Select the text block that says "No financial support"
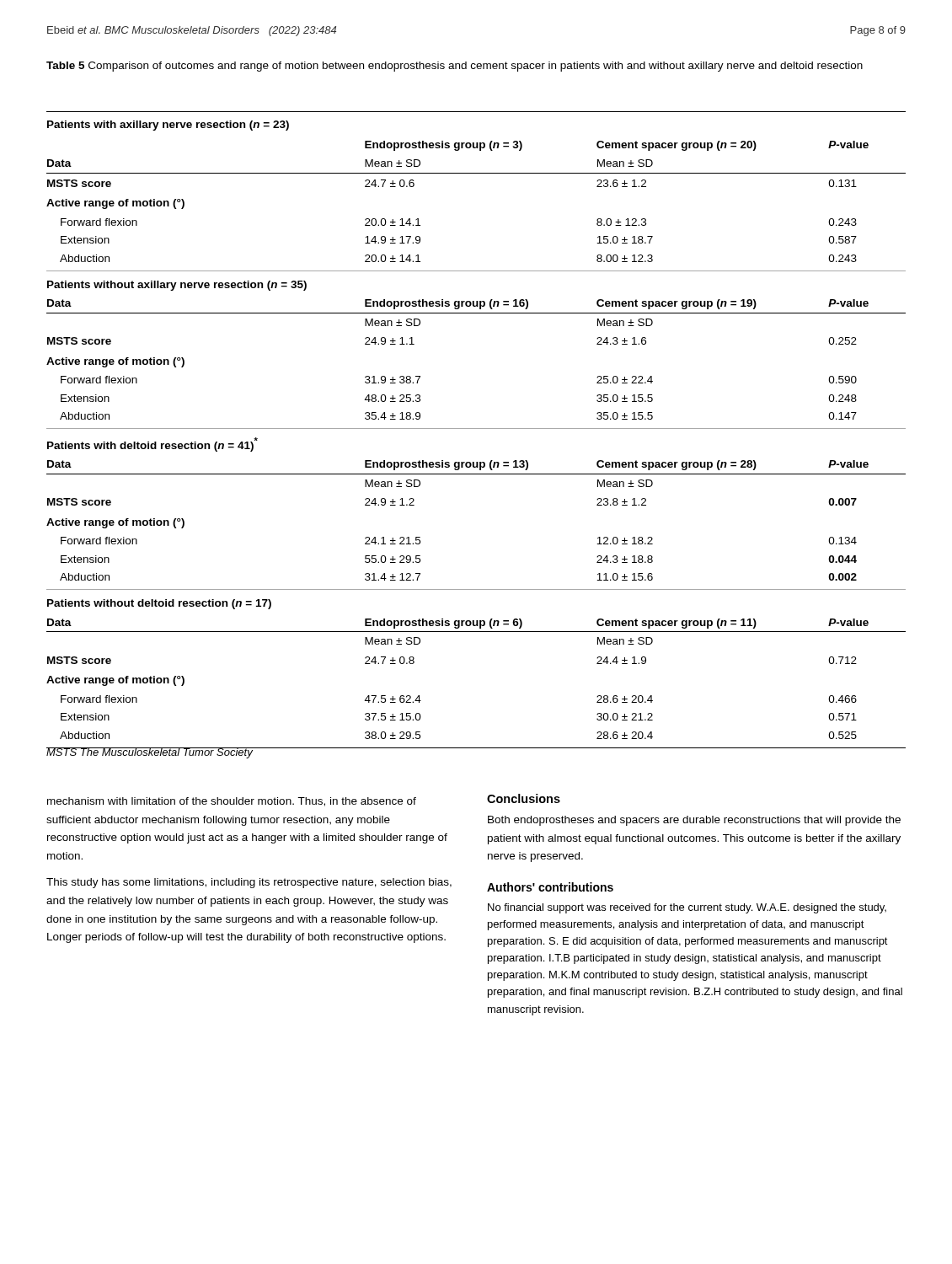The image size is (952, 1264). pos(695,958)
